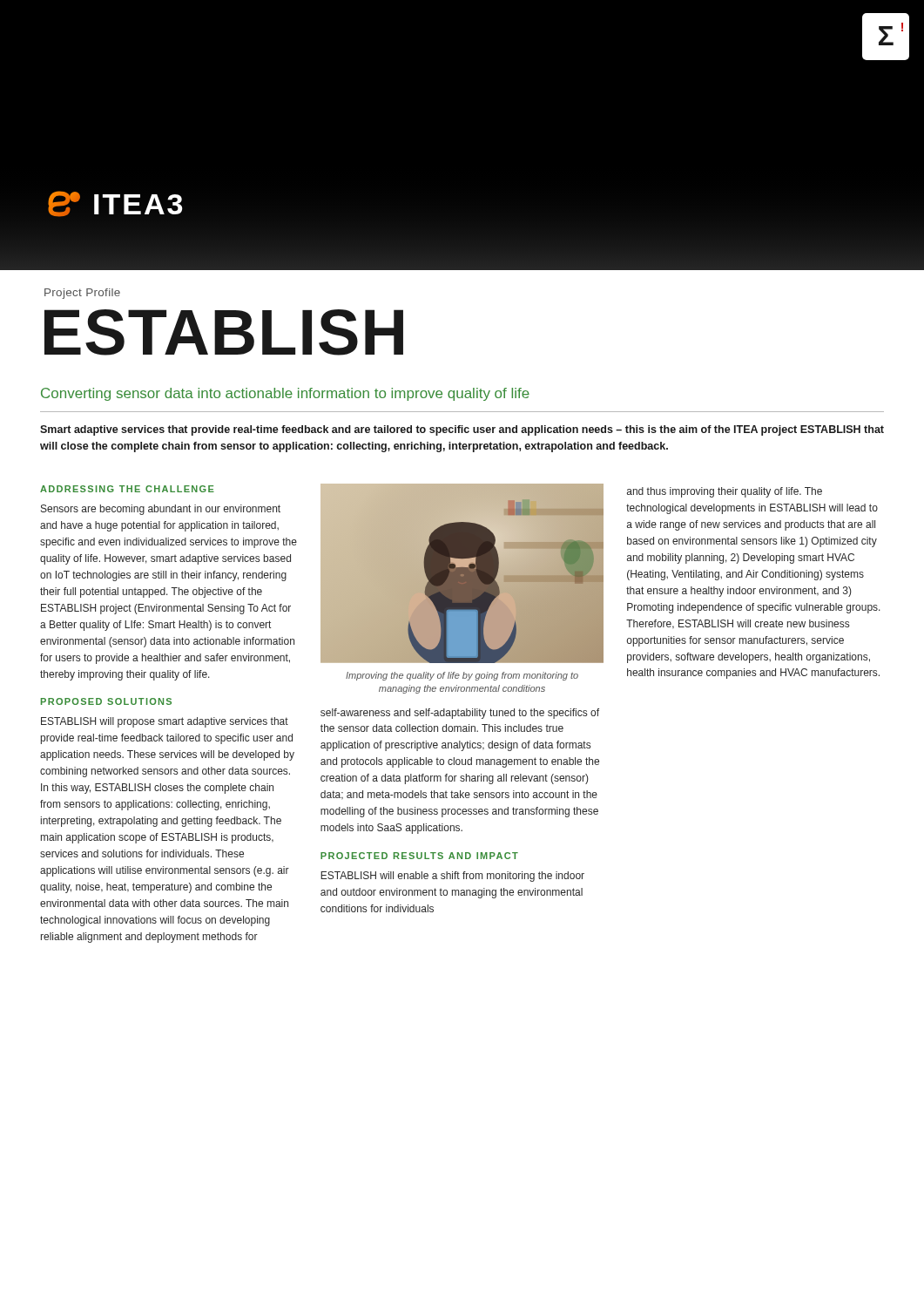The height and width of the screenshot is (1307, 924).
Task: Find the passage starting "self-awareness and self-adaptability tuned to"
Action: click(460, 770)
